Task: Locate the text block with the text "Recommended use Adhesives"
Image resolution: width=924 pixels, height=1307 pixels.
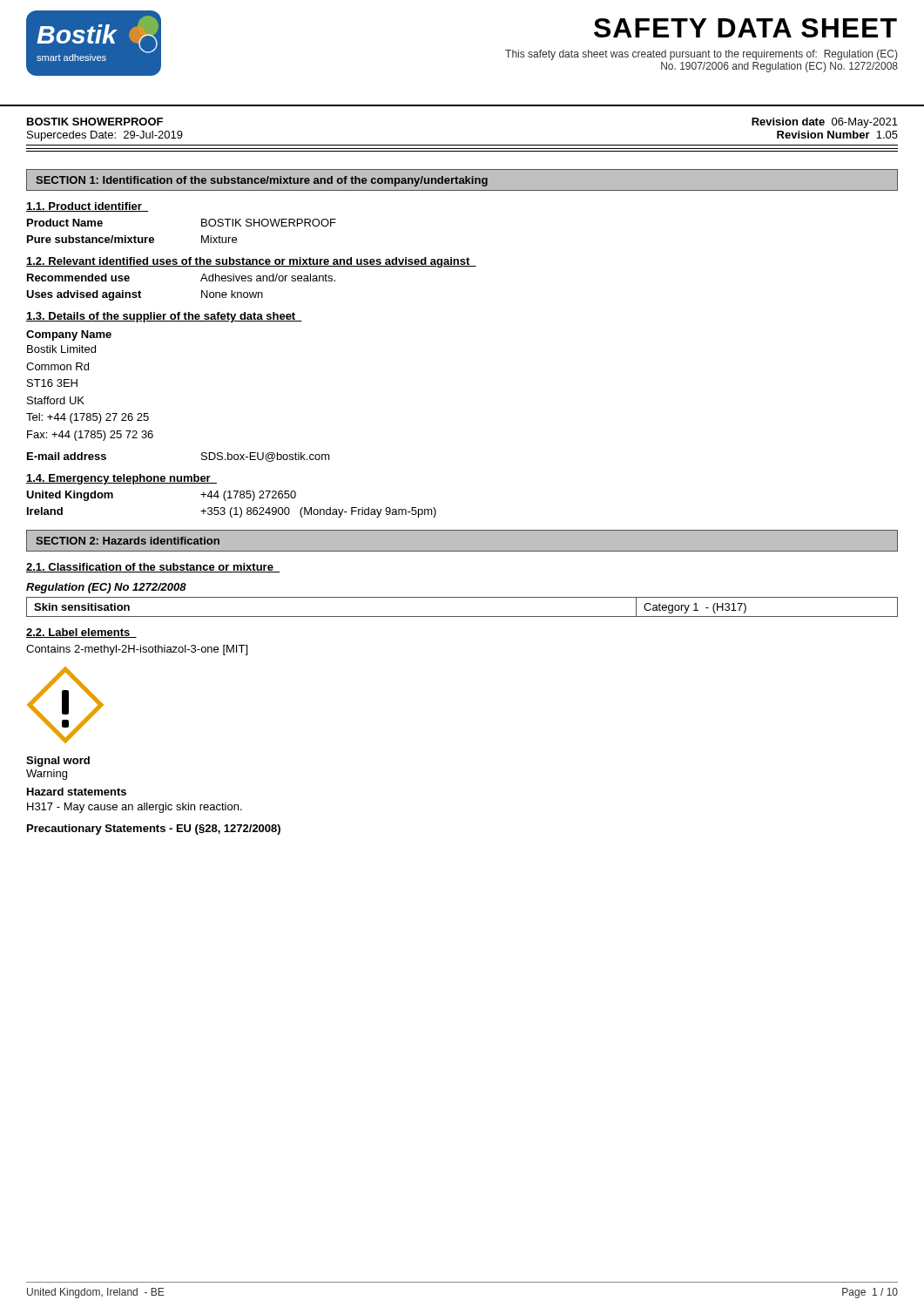Action: click(x=77, y=277)
